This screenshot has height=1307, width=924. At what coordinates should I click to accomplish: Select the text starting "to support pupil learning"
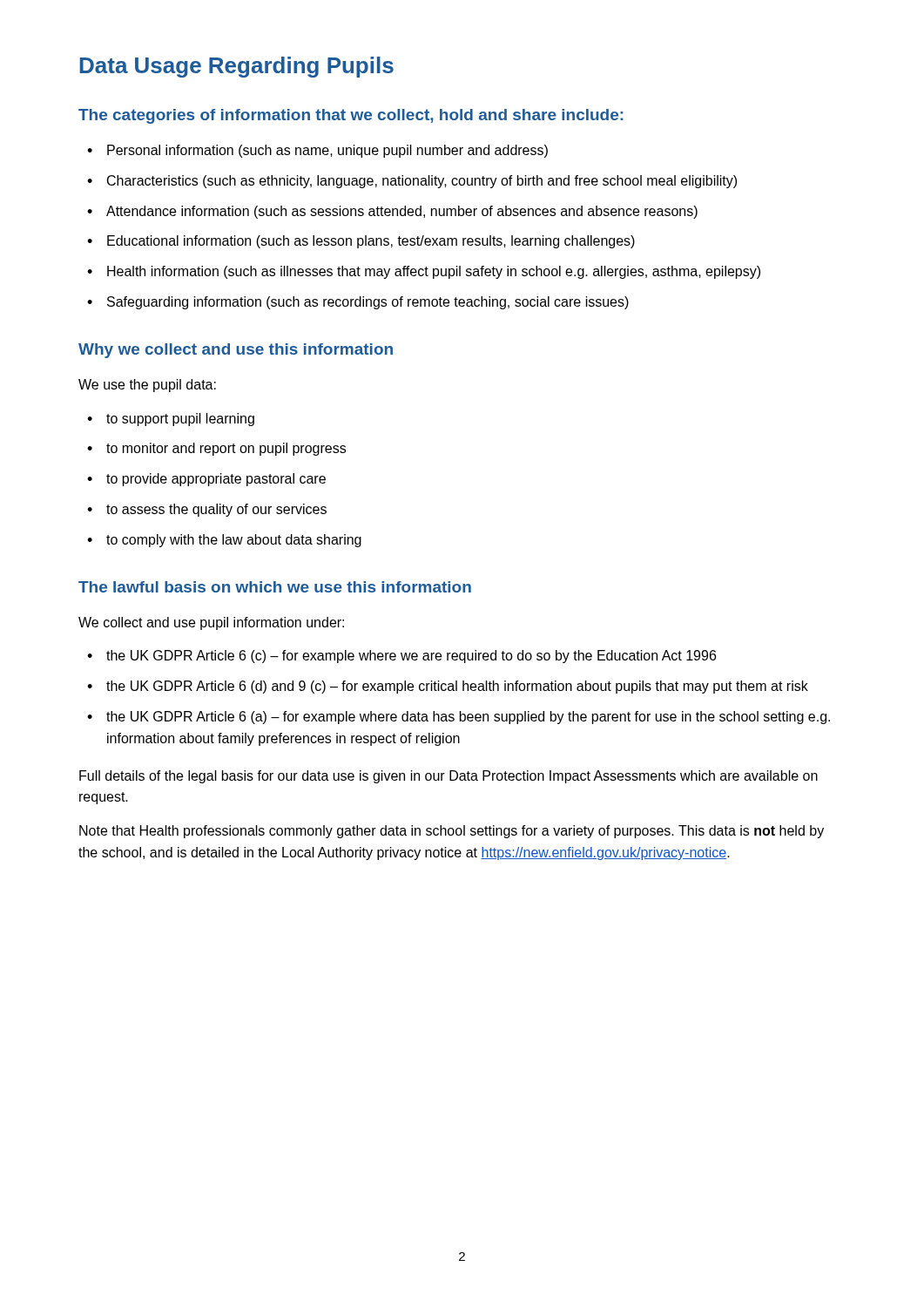[181, 418]
